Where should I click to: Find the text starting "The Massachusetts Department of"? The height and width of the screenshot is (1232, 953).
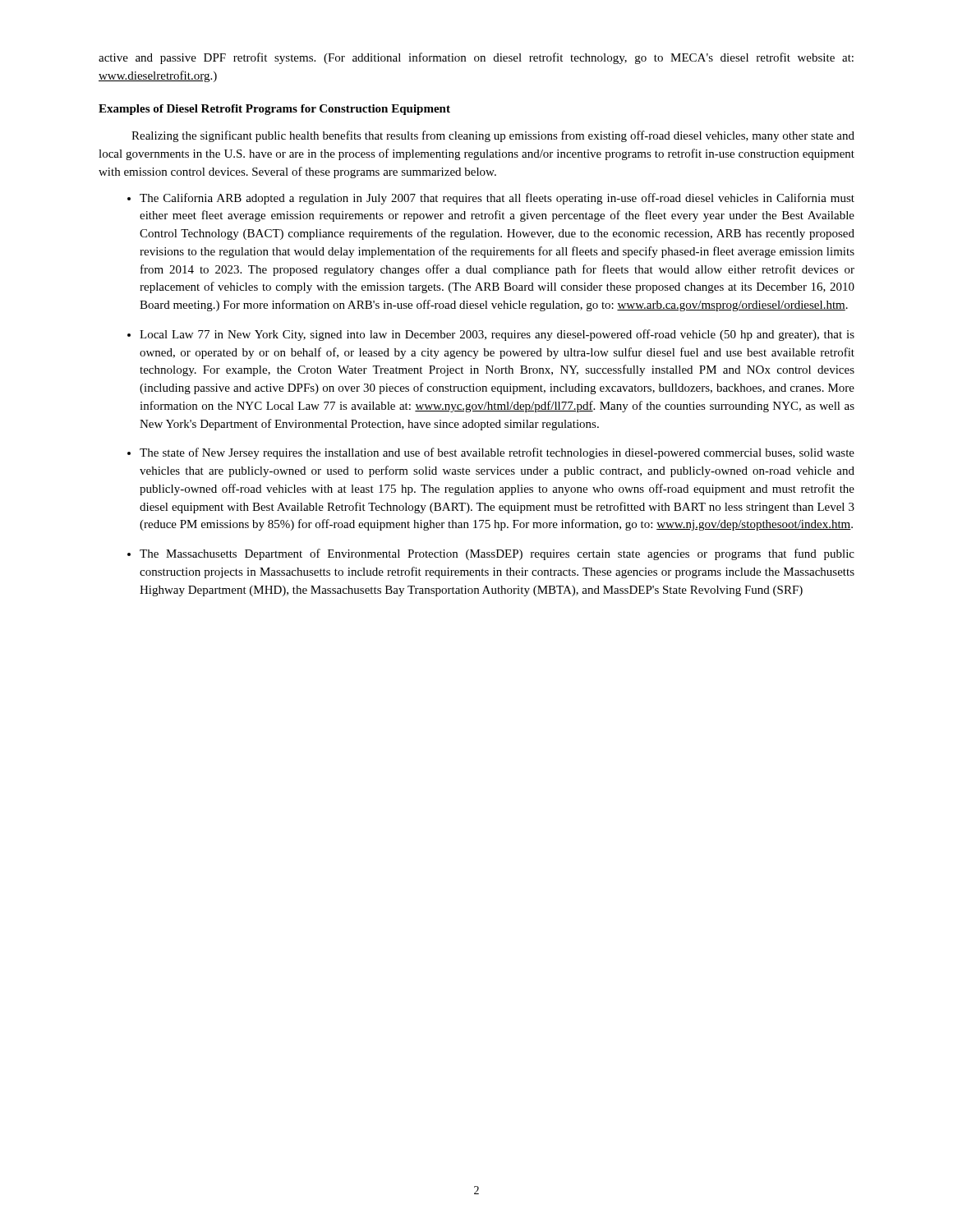click(x=497, y=571)
